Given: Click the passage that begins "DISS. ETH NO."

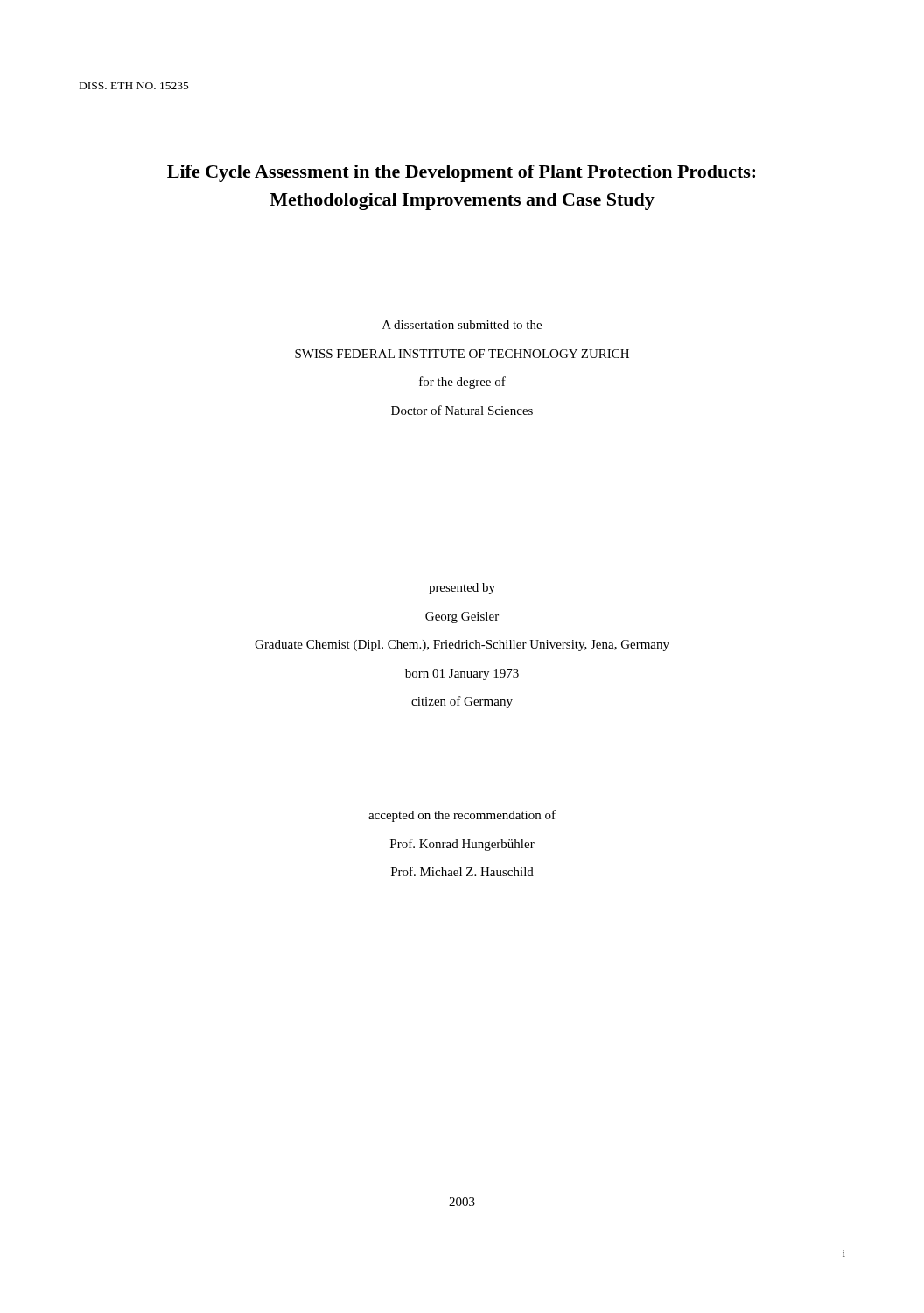Looking at the screenshot, I should coord(134,85).
